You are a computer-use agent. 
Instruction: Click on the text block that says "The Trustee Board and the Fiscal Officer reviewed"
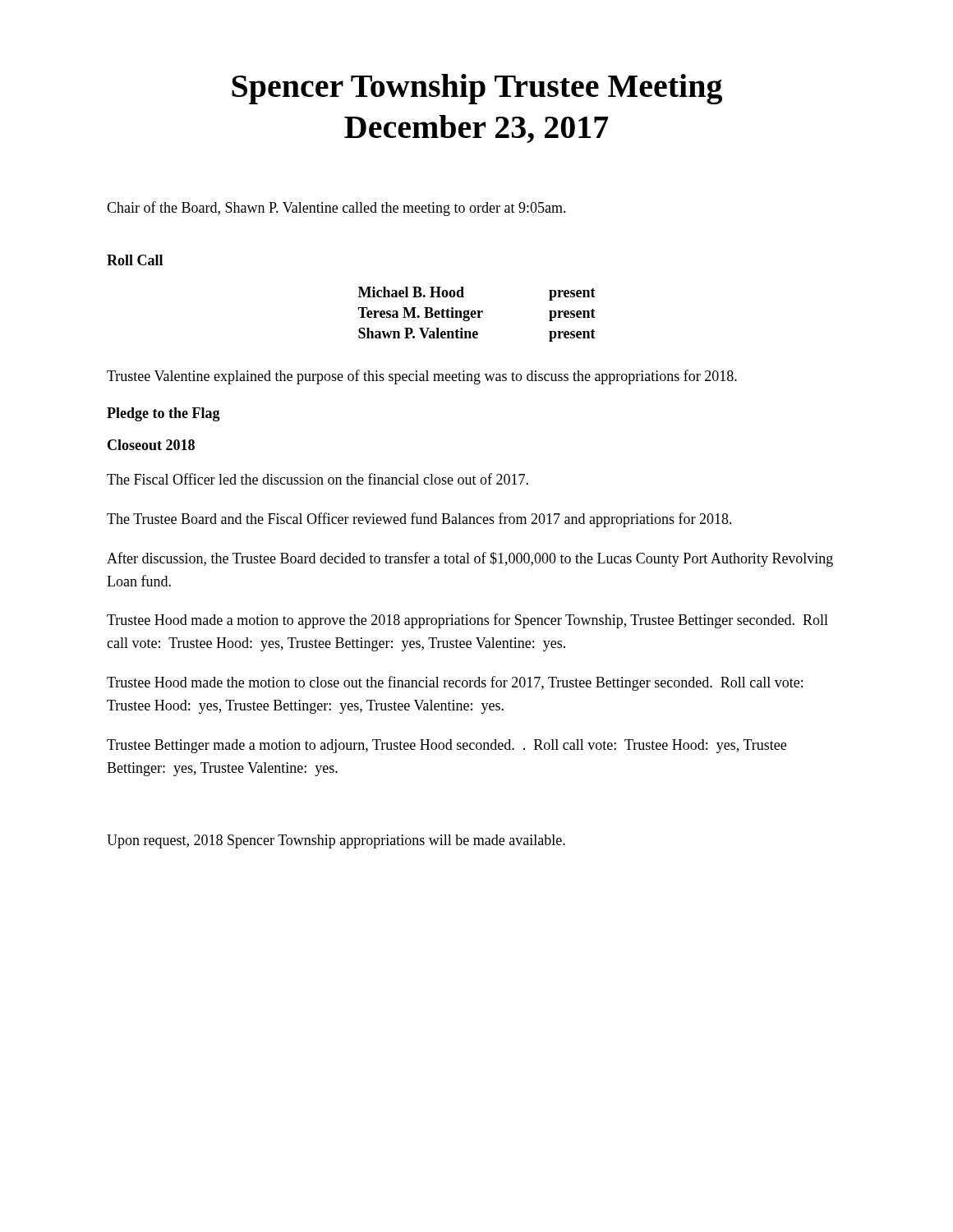click(x=420, y=519)
